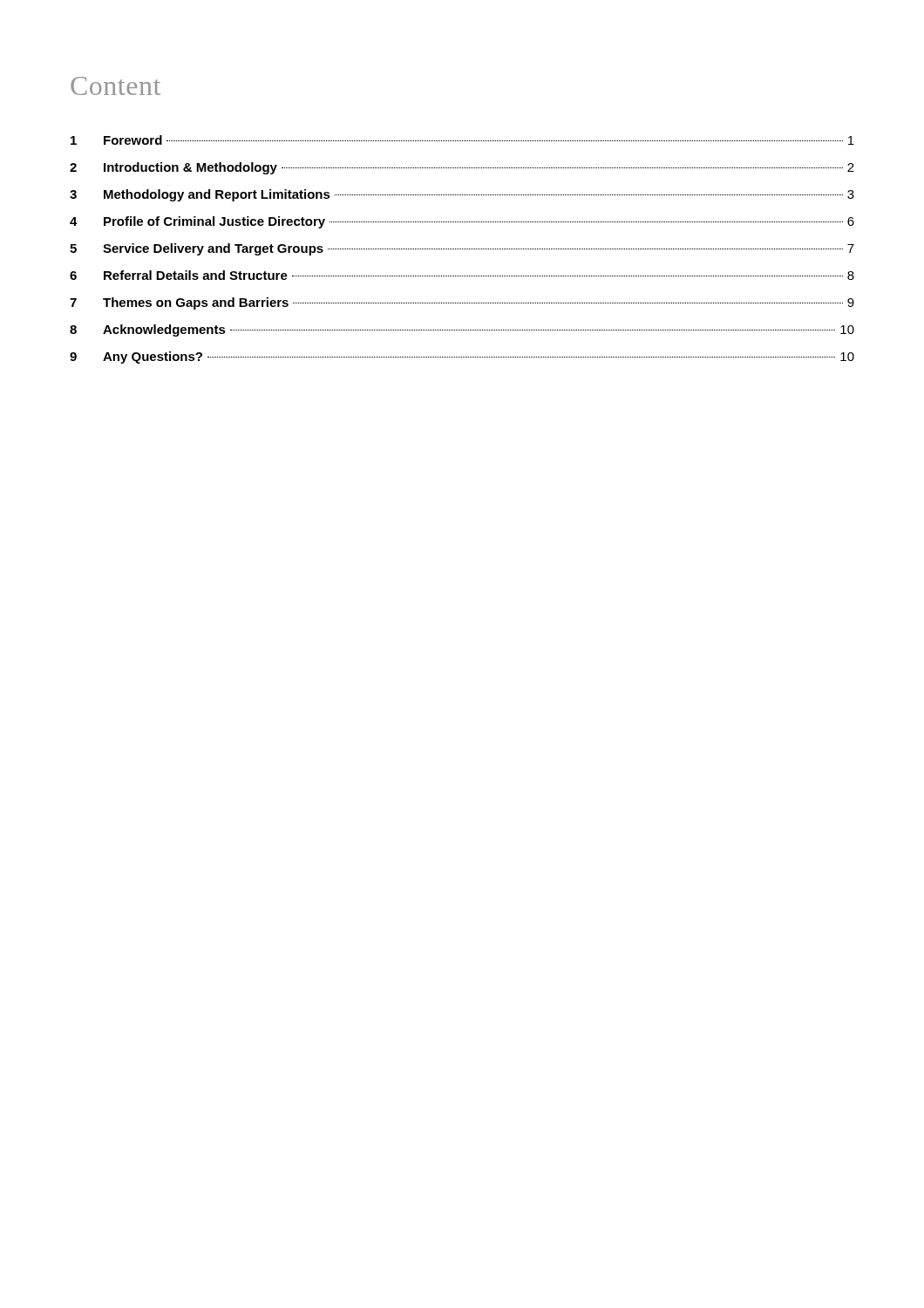Viewport: 924px width, 1308px height.
Task: Point to the passage starting "6 Referral Details and Structure 8"
Action: [462, 275]
